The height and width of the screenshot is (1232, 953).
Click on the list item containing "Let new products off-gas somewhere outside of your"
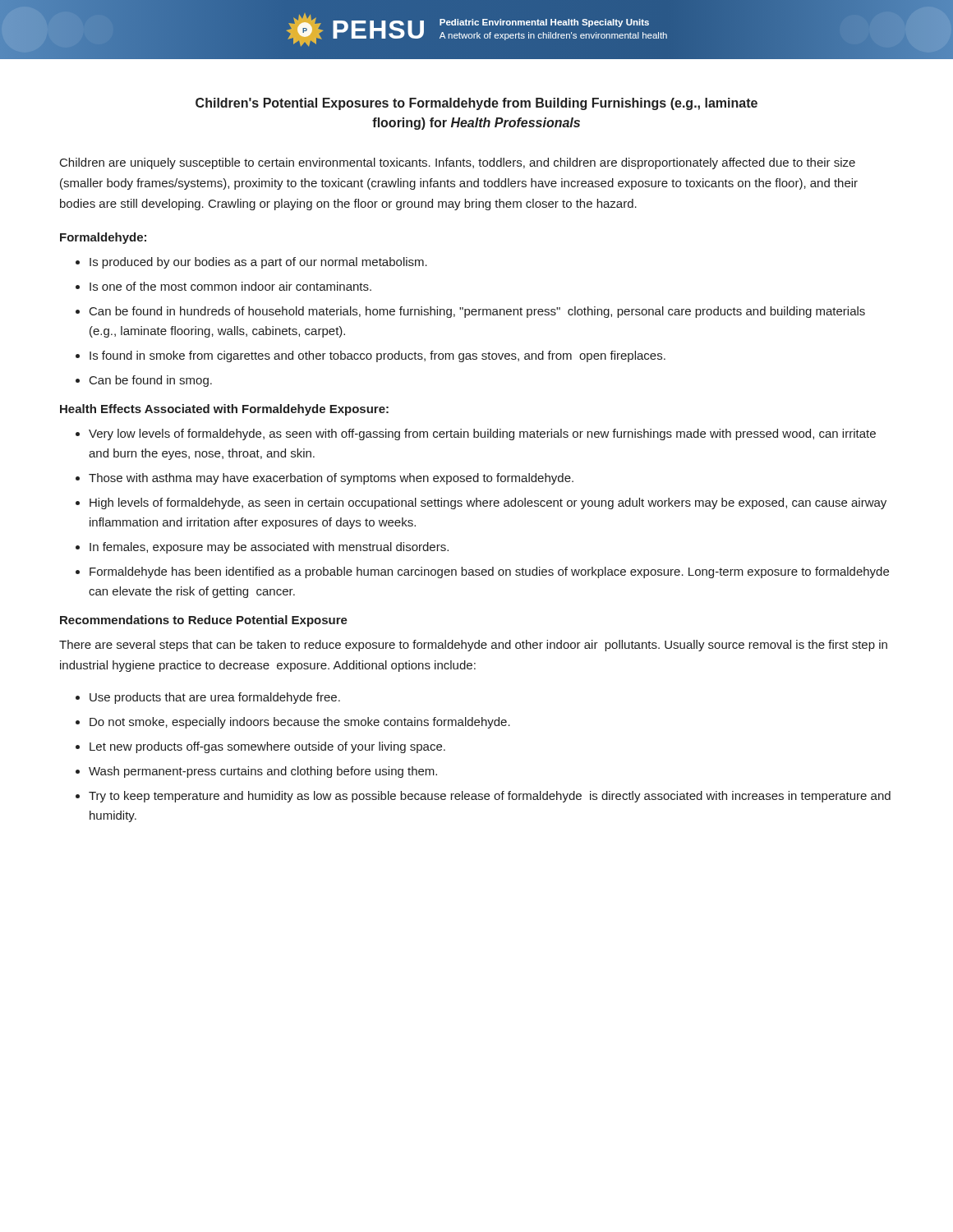click(x=267, y=746)
